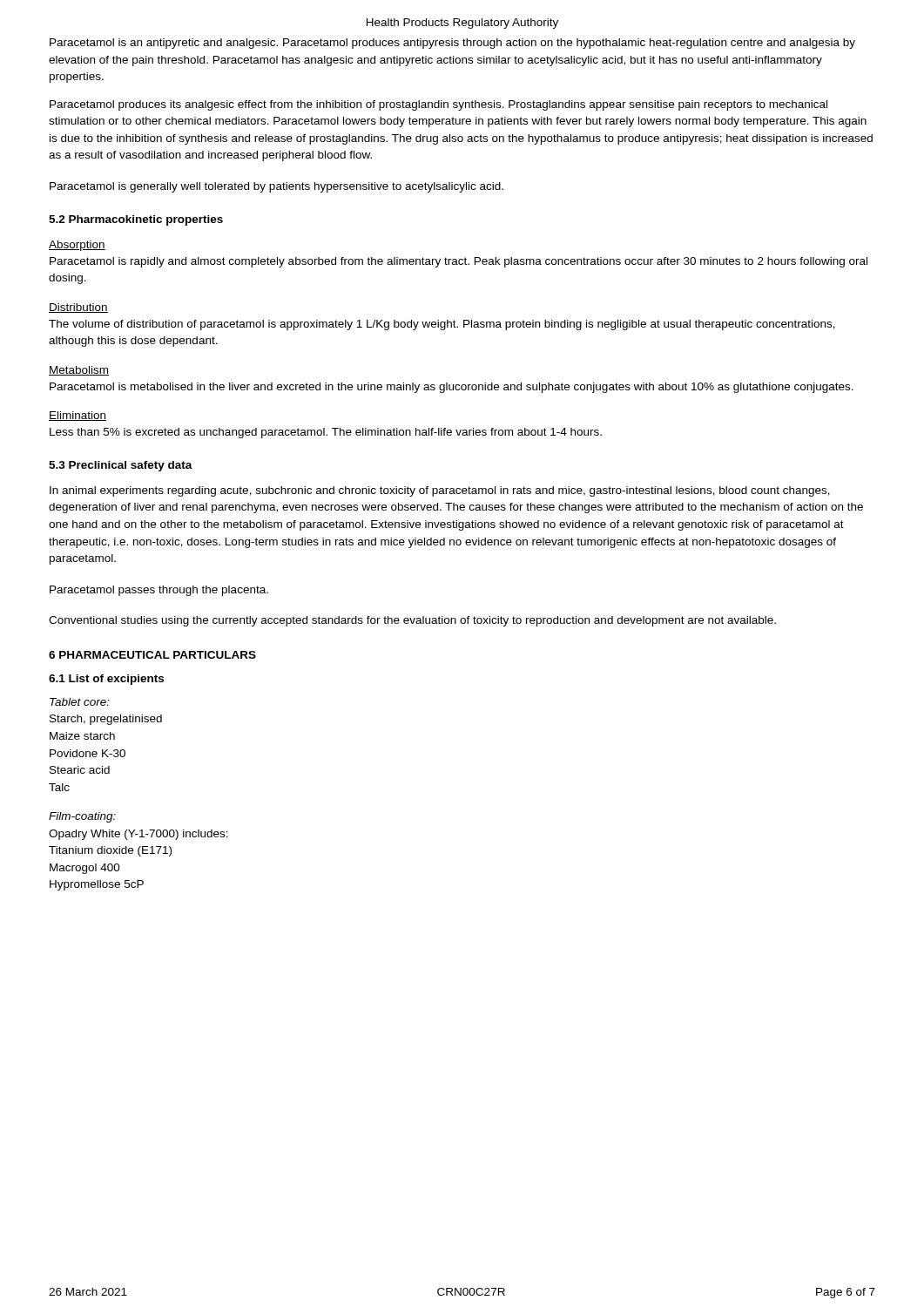Find the text block starting "Paracetamol is generally"
Image resolution: width=924 pixels, height=1307 pixels.
pos(462,186)
